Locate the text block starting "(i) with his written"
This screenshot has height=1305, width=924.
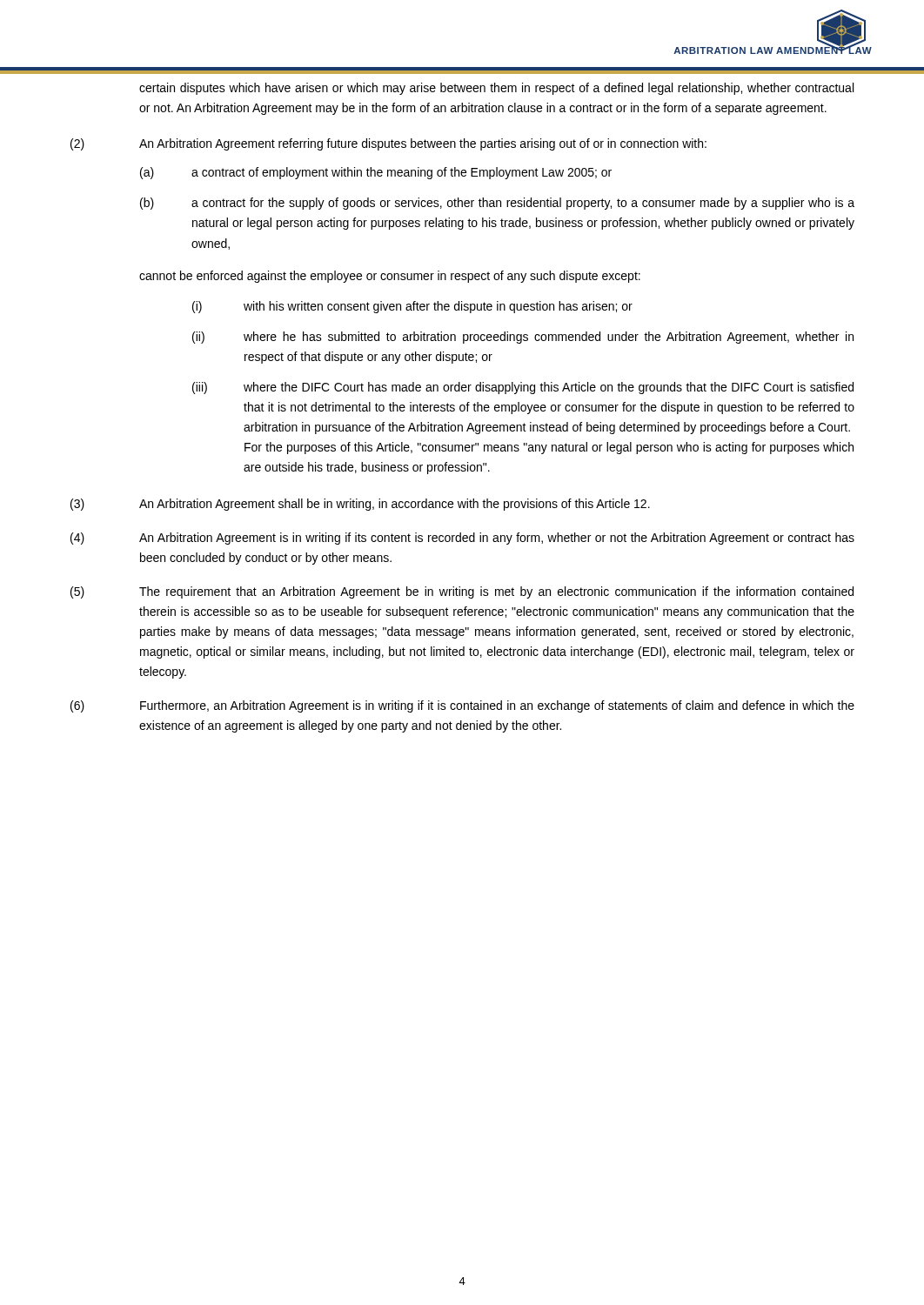(523, 307)
